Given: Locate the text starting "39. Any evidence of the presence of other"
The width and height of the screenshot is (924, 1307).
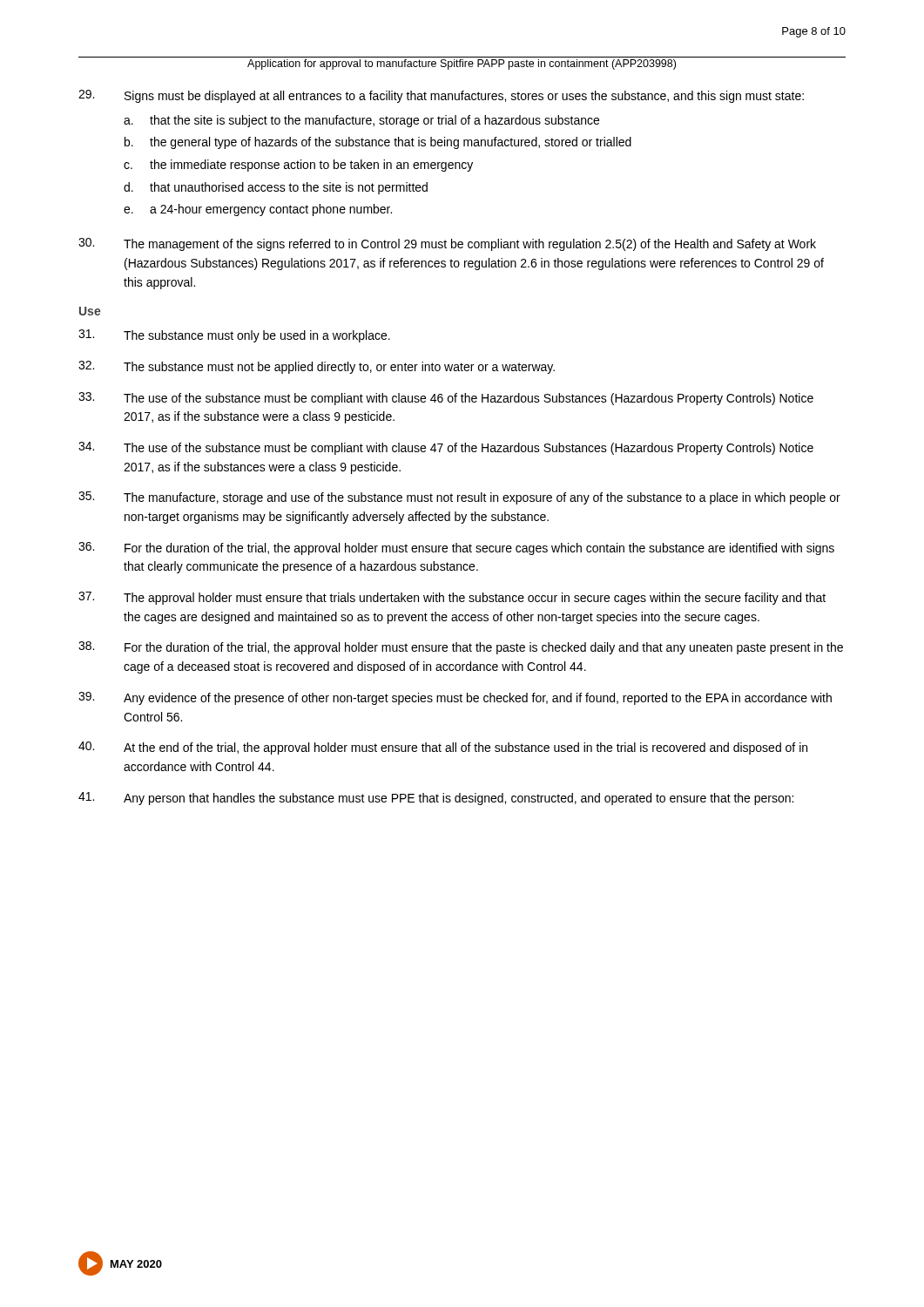Looking at the screenshot, I should coord(462,708).
